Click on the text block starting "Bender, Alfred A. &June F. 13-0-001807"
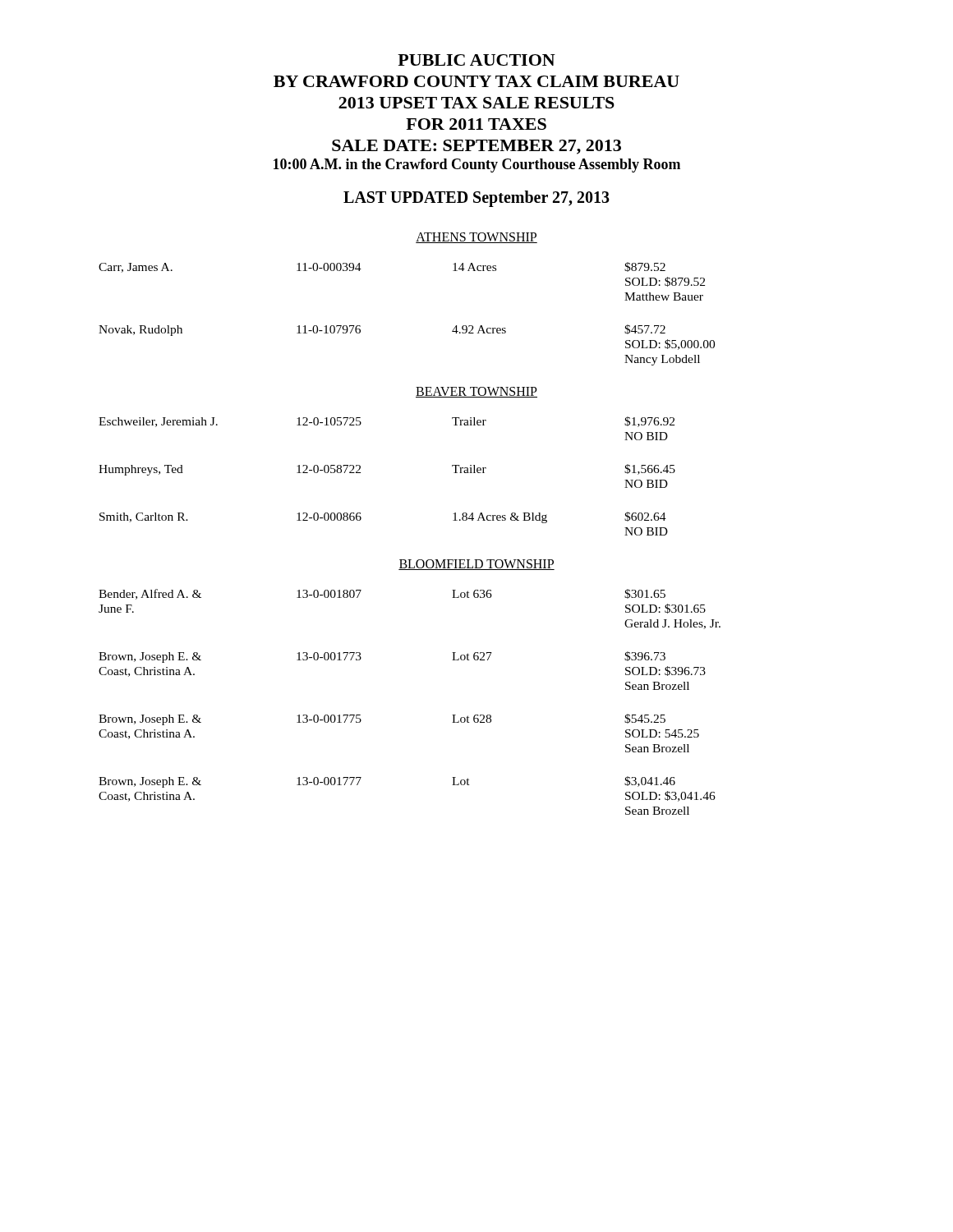The width and height of the screenshot is (953, 1232). click(476, 609)
